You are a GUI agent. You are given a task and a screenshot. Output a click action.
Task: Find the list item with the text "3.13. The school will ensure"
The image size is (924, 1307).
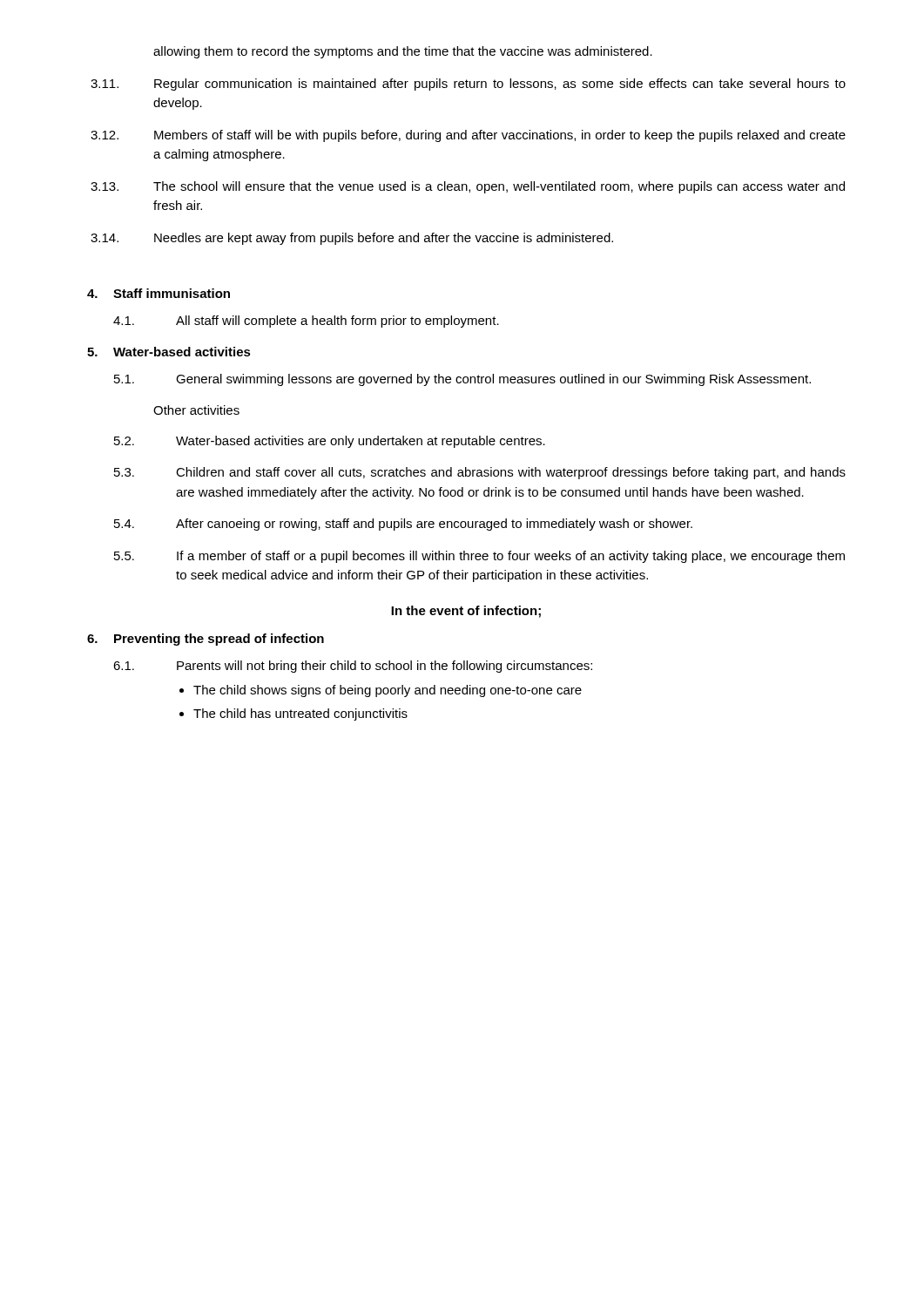pos(466,196)
